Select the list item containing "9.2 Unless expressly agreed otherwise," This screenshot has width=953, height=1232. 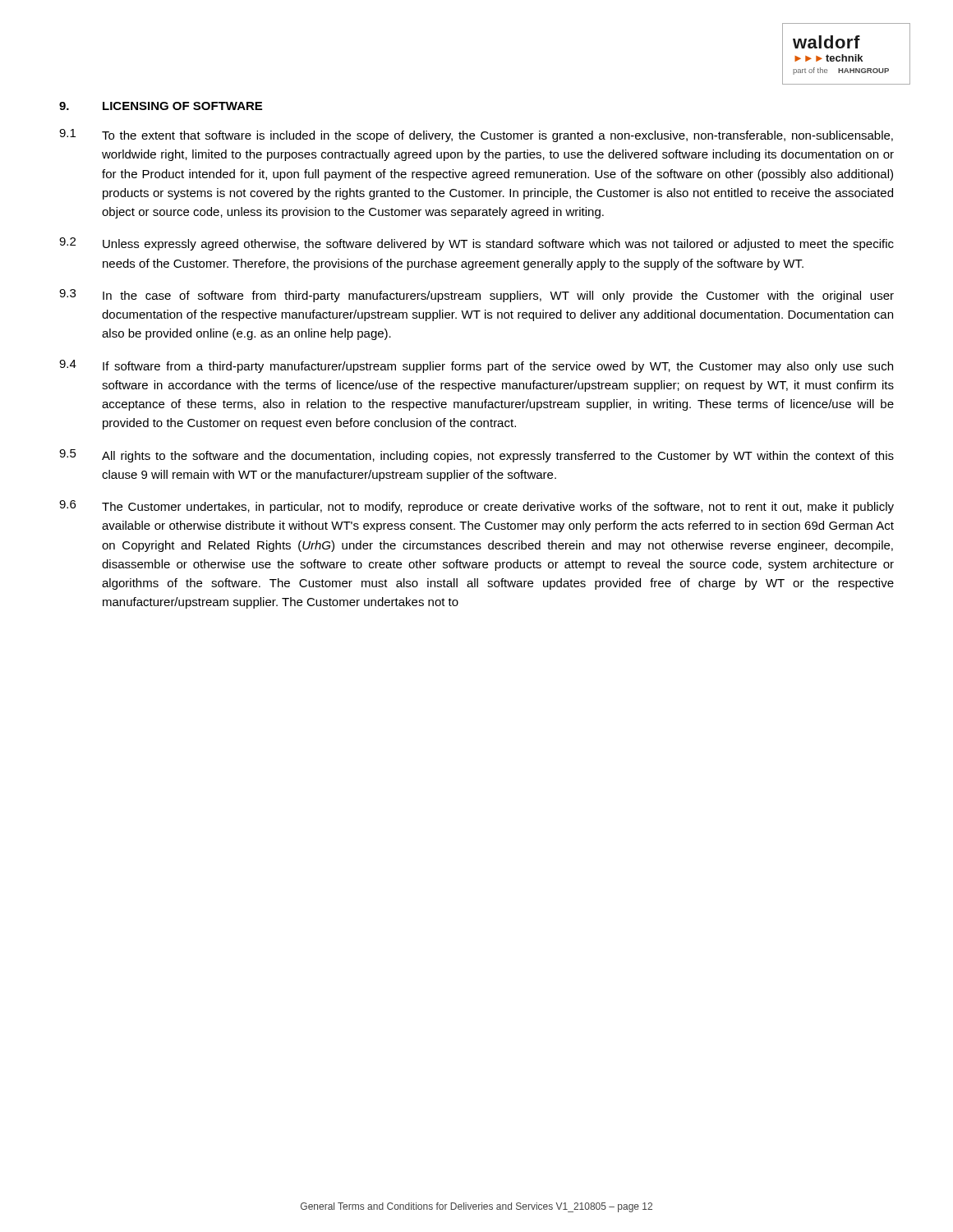(x=476, y=253)
